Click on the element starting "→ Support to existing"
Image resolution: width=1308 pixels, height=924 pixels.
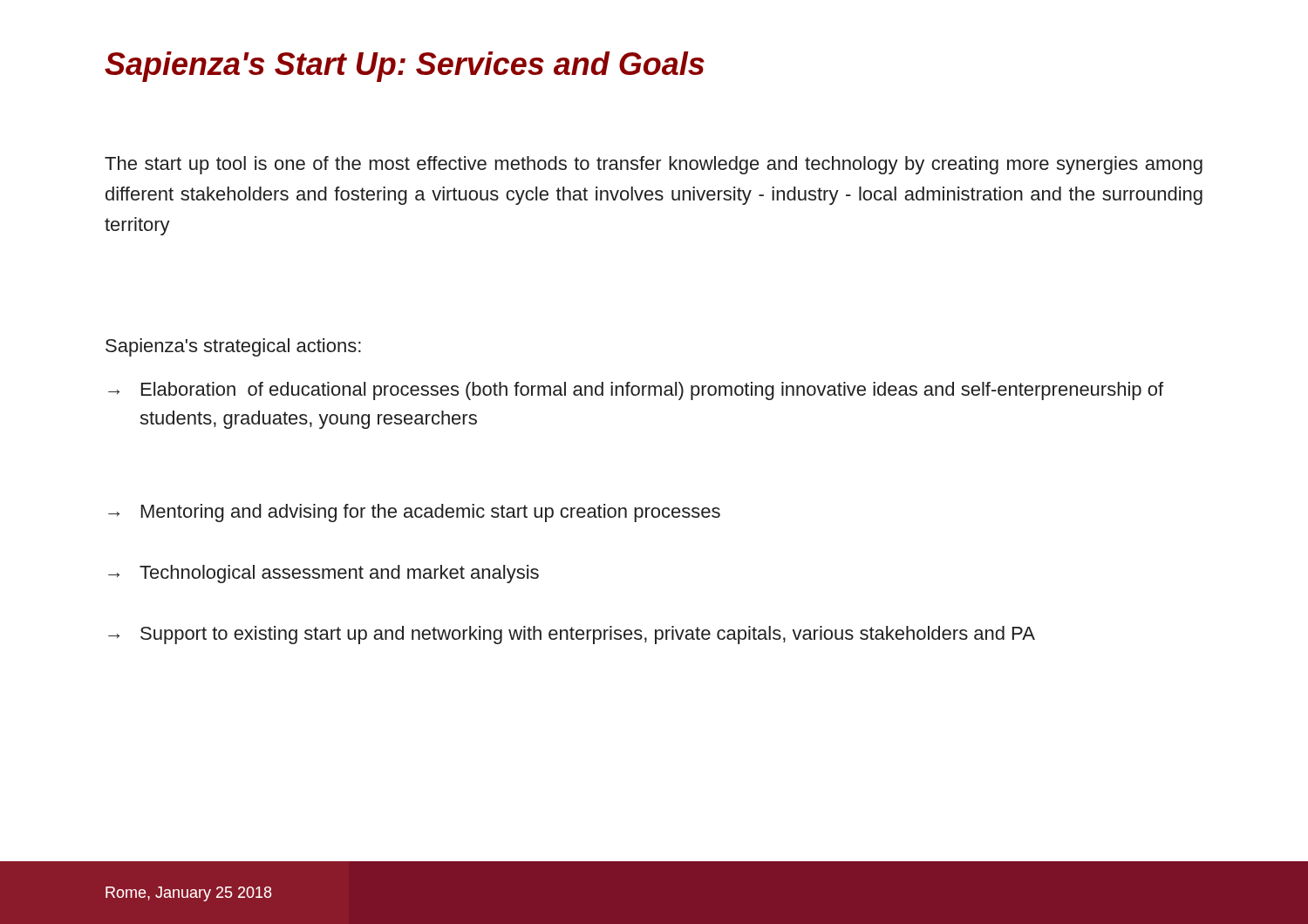570,634
